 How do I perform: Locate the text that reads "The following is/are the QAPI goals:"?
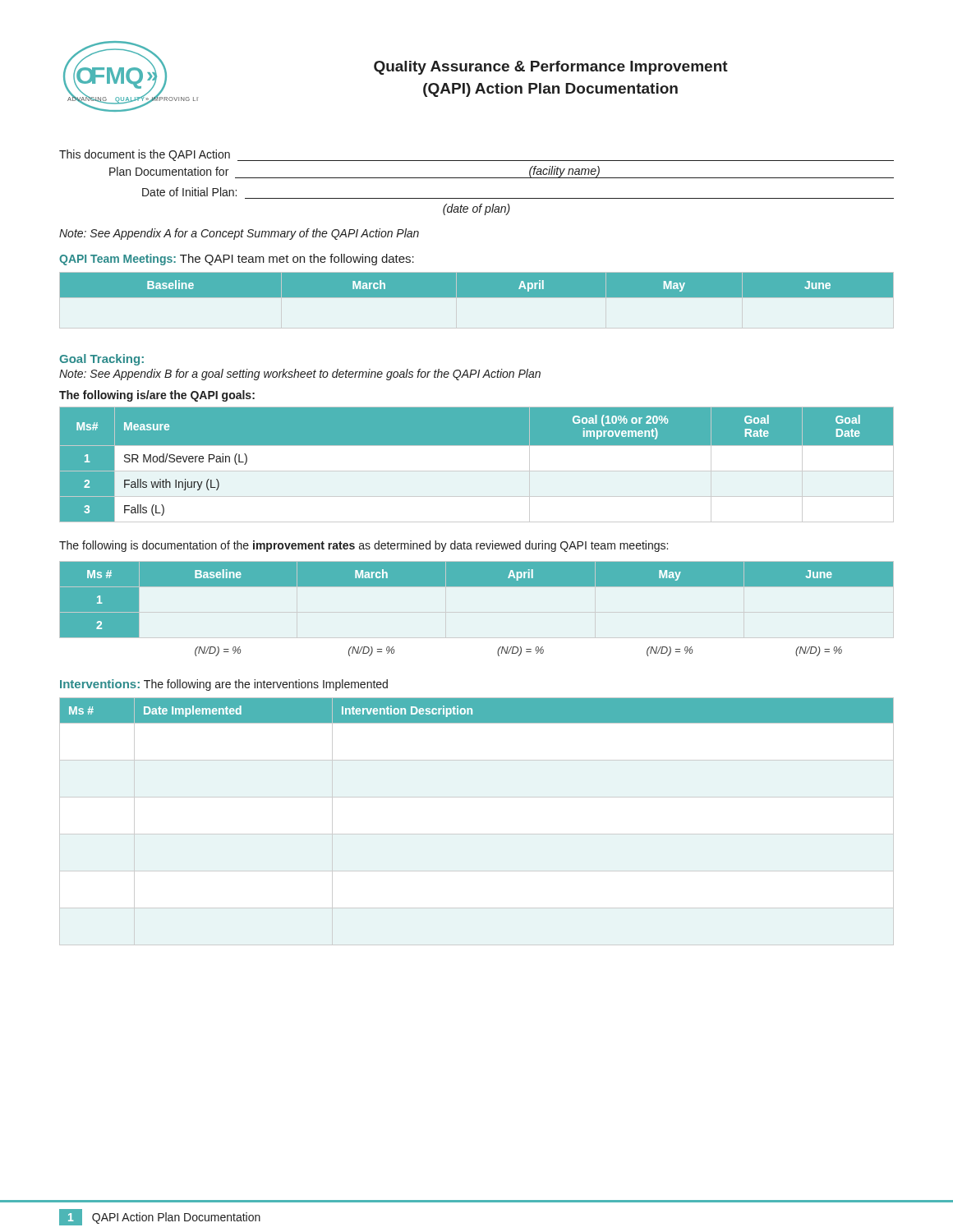pos(157,395)
